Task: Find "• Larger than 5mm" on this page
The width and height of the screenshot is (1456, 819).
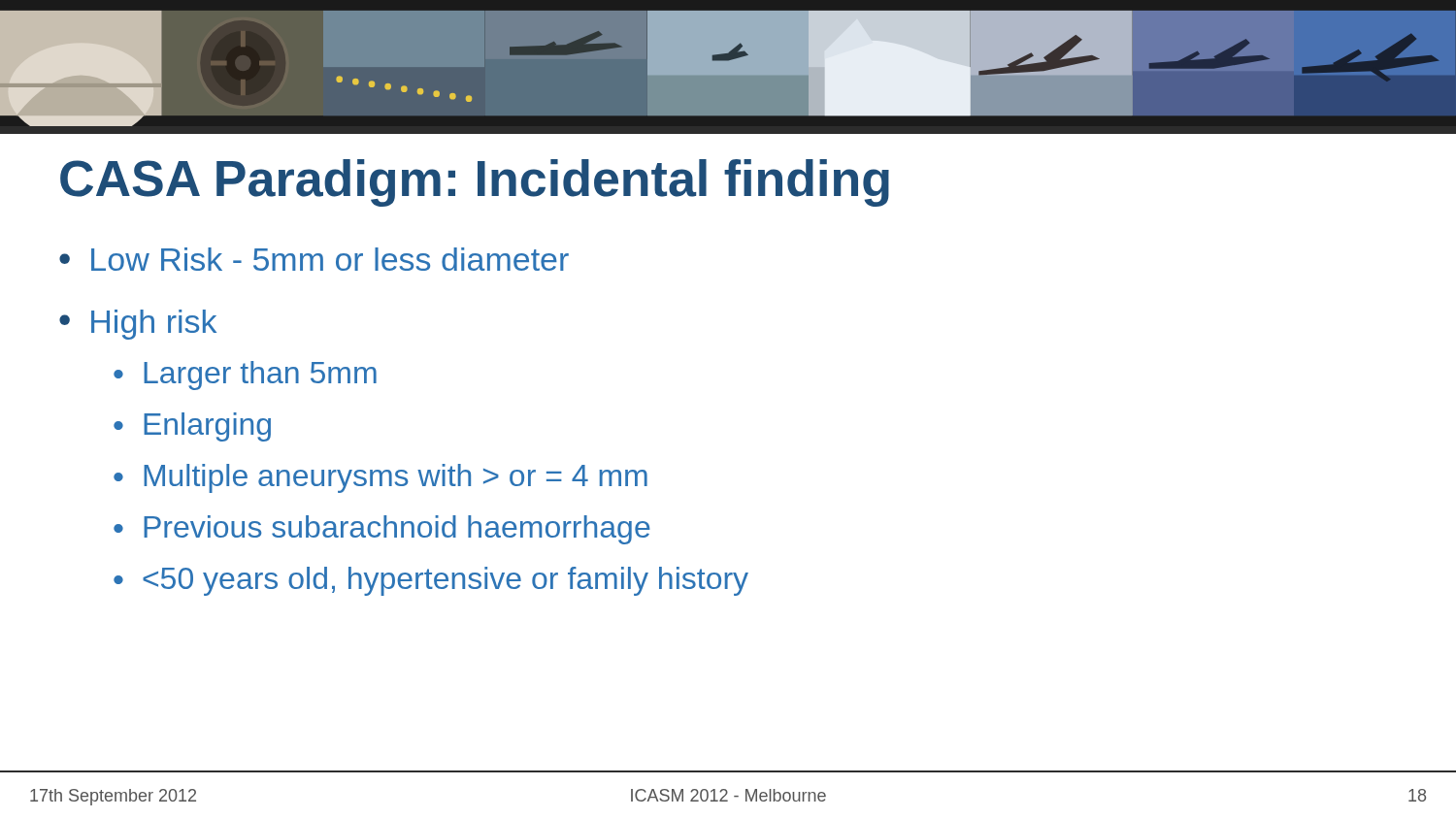Action: pos(245,374)
